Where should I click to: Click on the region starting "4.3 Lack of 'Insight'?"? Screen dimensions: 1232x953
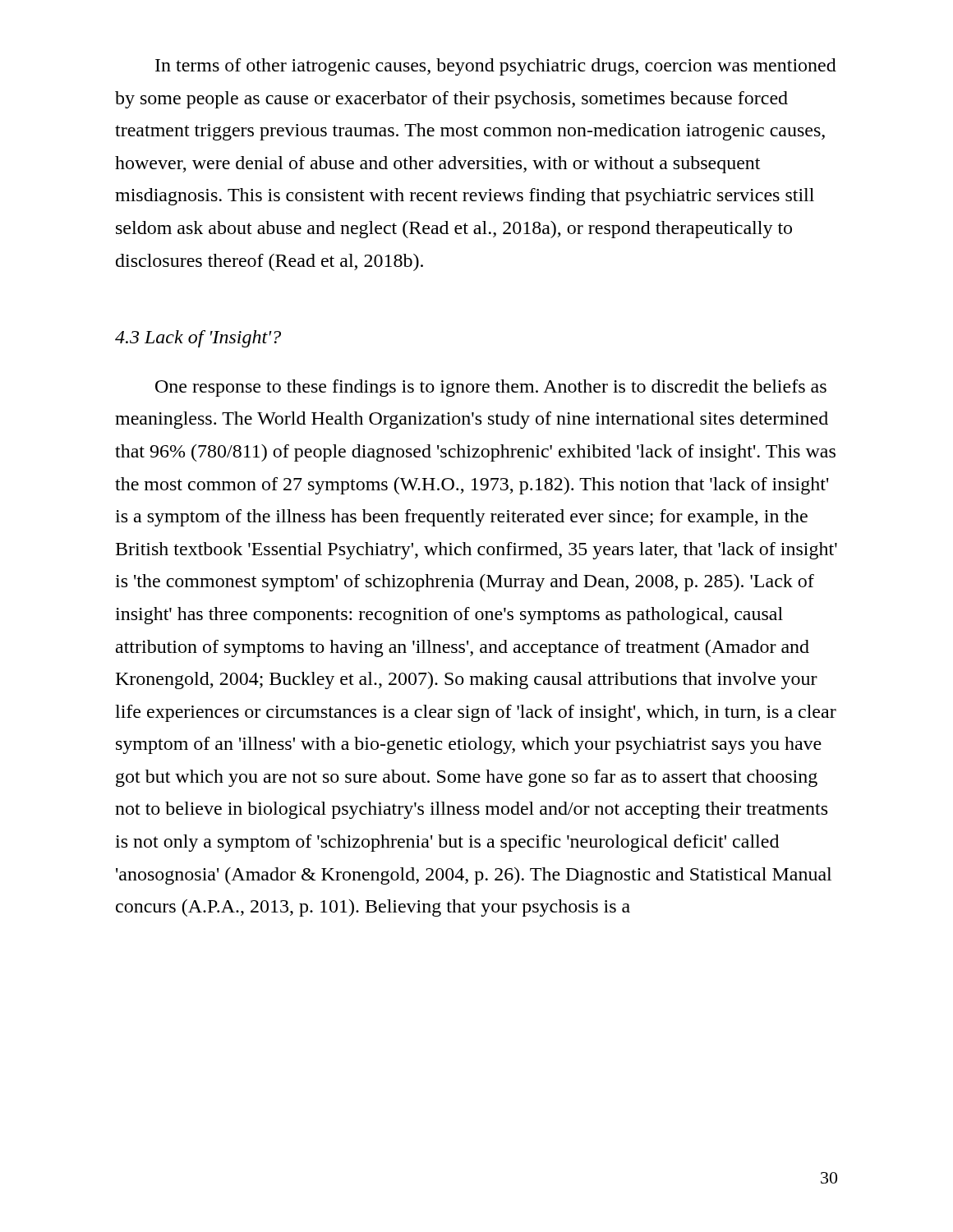(198, 338)
